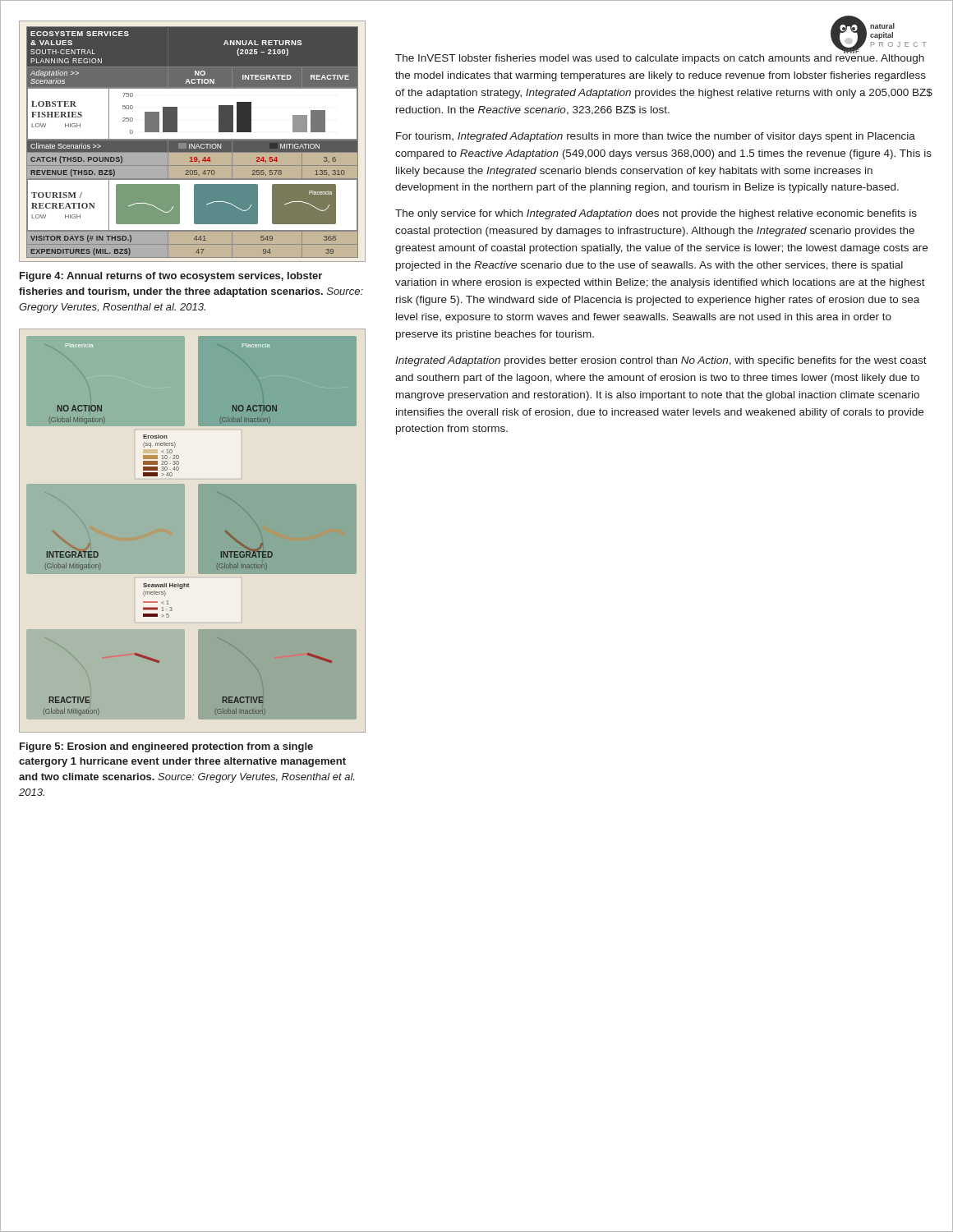This screenshot has height=1232, width=953.
Task: Locate the text block containing "For tourism, Integrated"
Action: (x=665, y=162)
